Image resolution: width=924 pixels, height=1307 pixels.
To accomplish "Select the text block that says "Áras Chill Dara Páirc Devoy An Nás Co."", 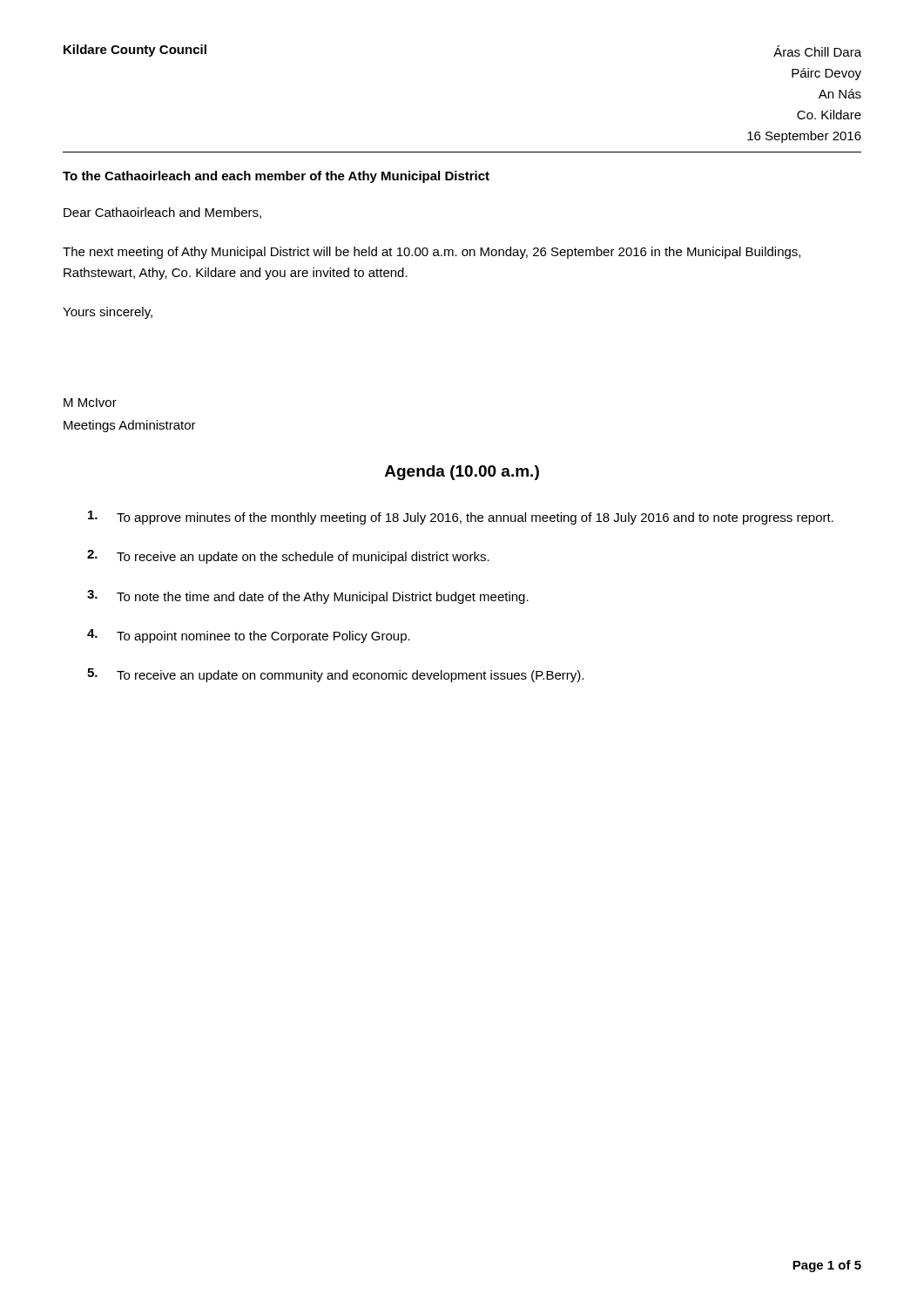I will (817, 51).
